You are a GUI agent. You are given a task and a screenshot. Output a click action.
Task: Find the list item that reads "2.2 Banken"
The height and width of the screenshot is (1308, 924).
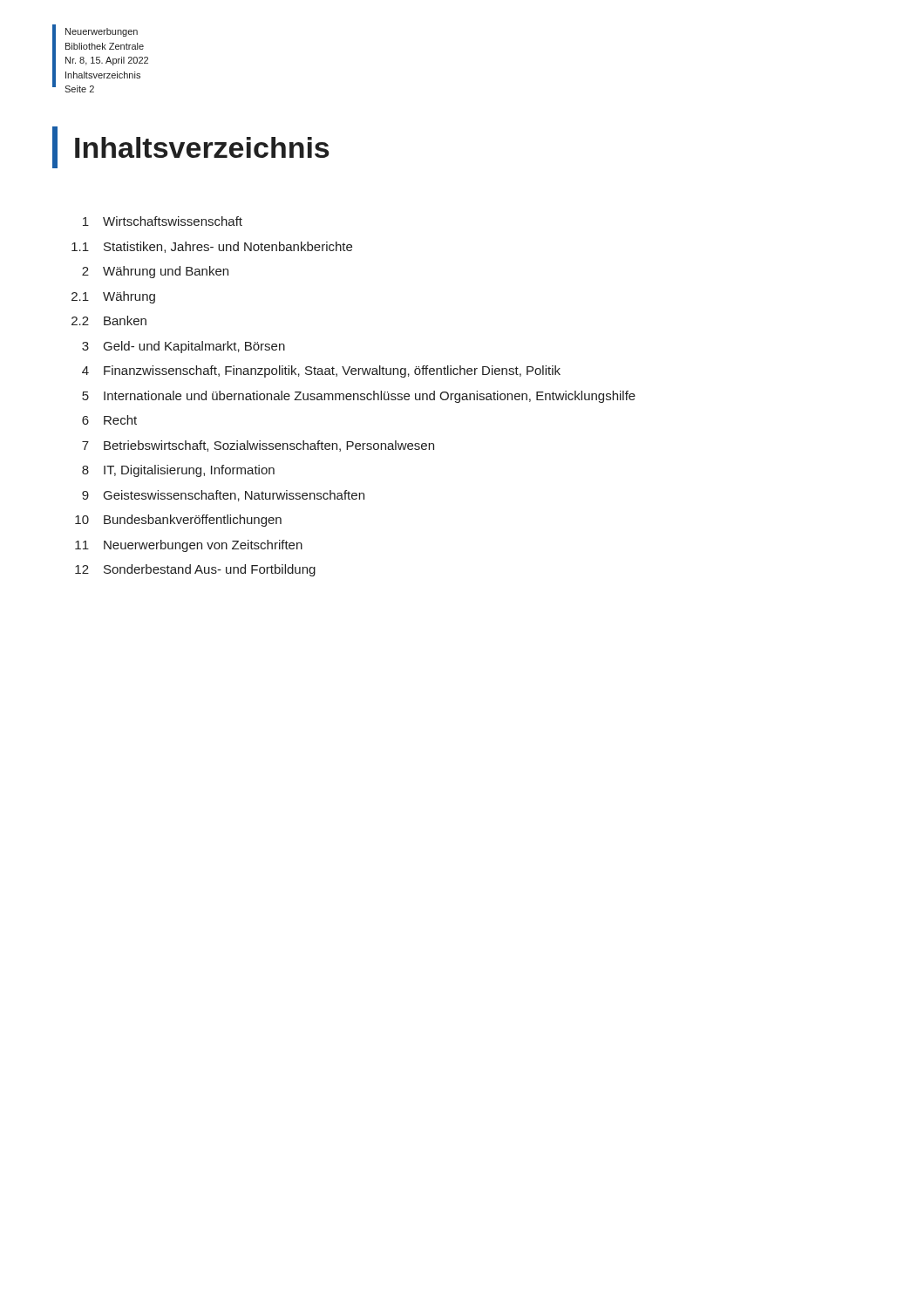100,321
